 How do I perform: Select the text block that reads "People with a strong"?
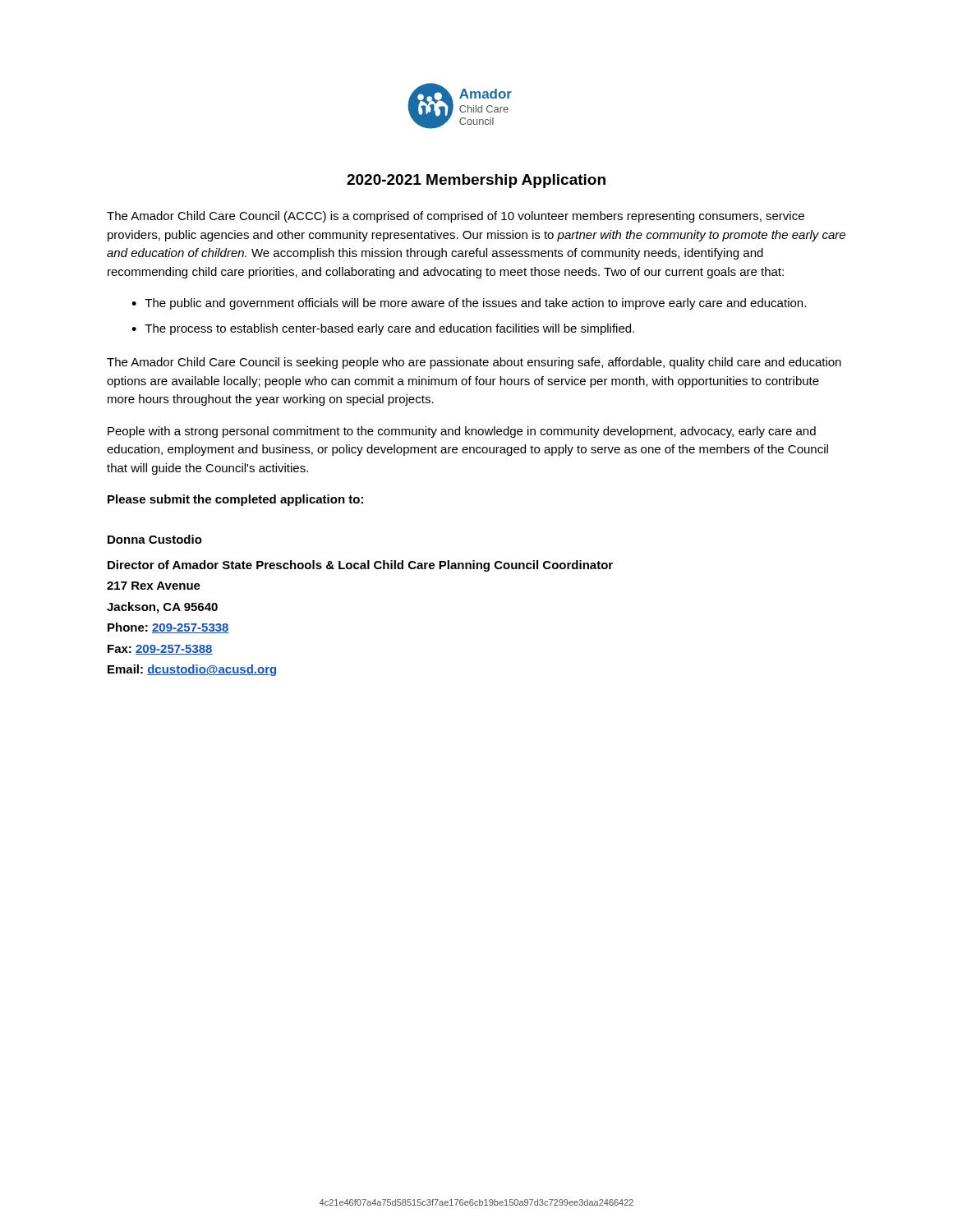(x=468, y=449)
